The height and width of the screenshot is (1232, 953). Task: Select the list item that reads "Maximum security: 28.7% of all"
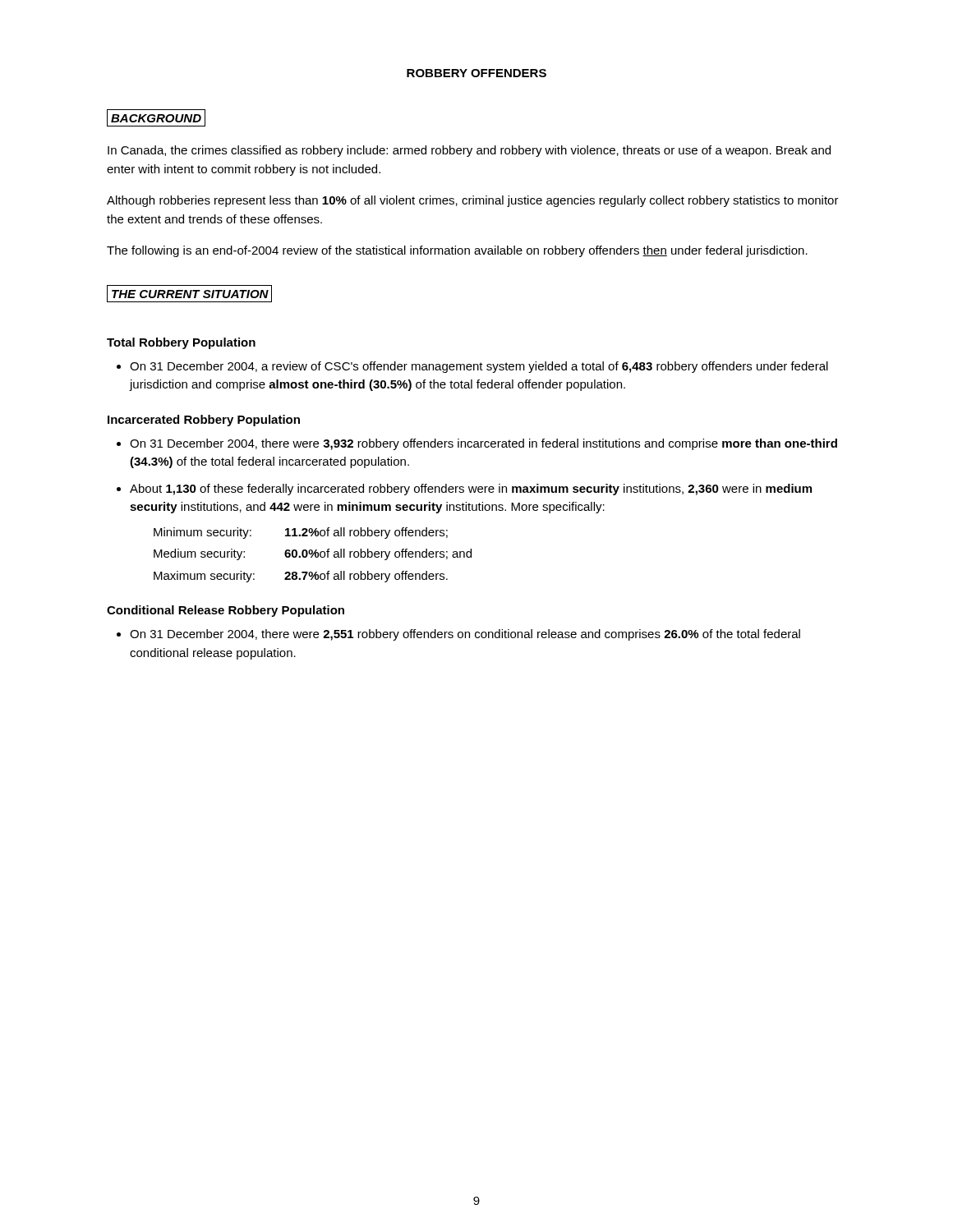pyautogui.click(x=301, y=576)
